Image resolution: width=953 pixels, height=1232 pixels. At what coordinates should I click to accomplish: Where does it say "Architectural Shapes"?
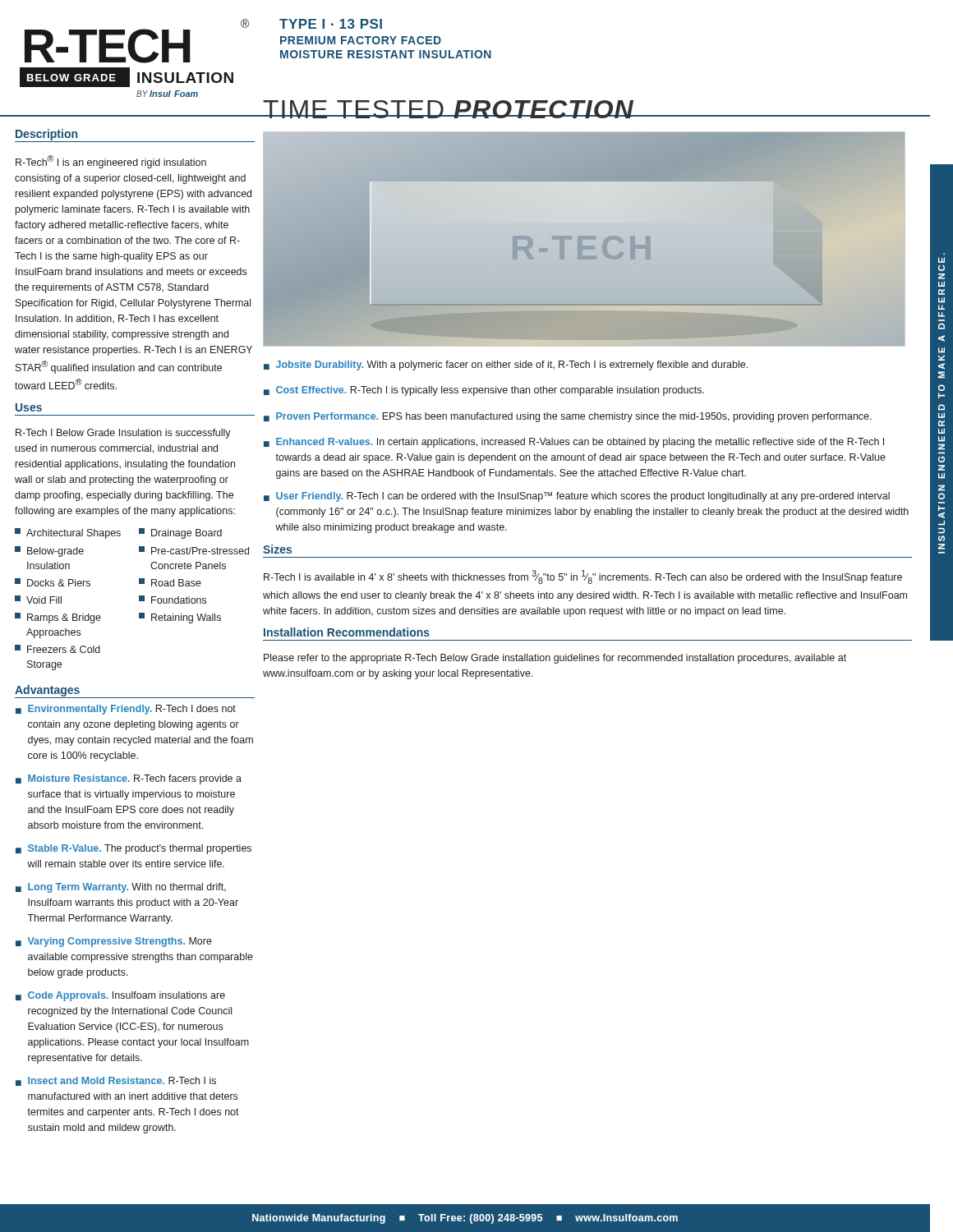[68, 534]
